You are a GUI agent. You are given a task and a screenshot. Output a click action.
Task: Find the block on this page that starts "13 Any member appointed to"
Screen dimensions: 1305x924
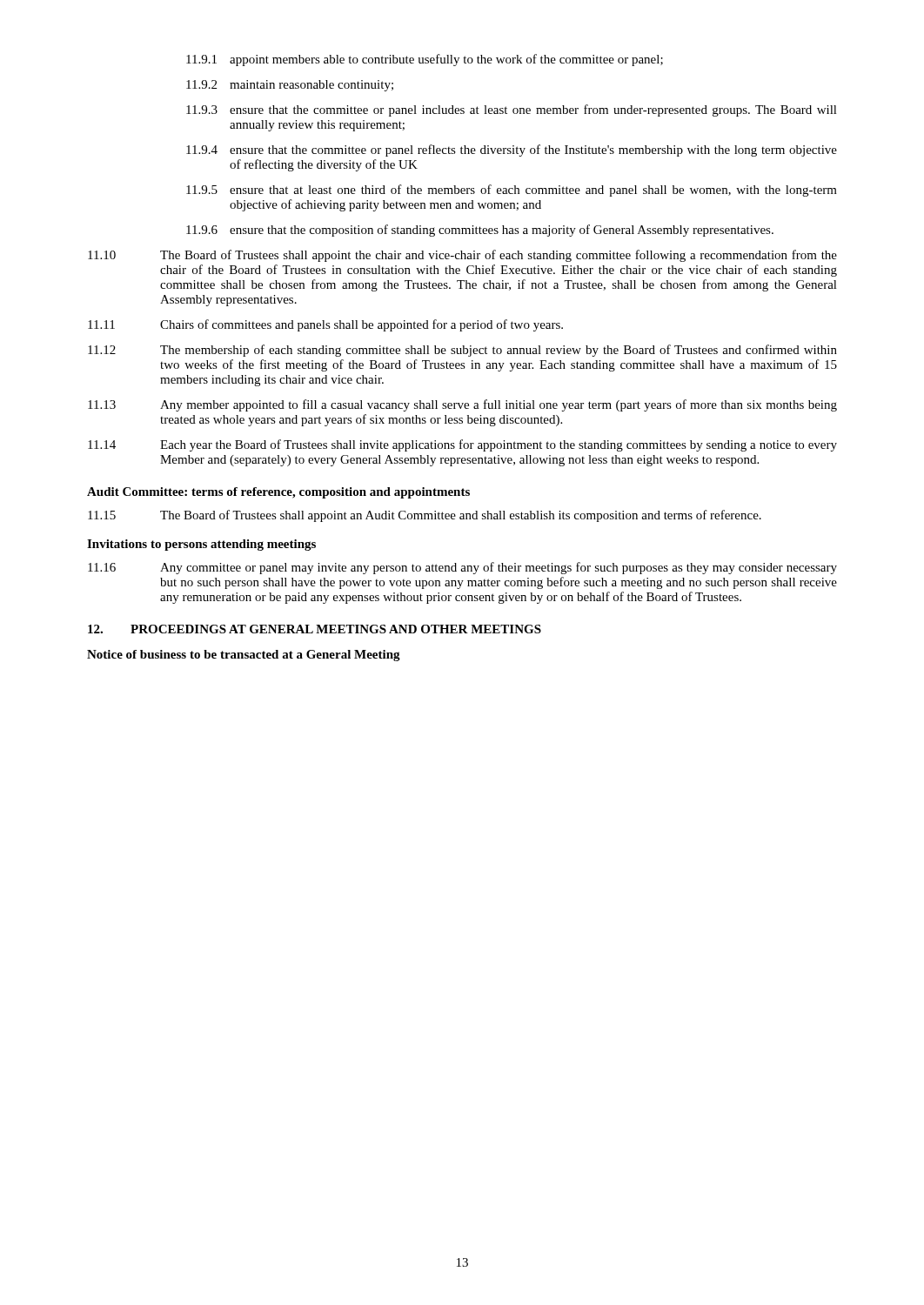462,412
